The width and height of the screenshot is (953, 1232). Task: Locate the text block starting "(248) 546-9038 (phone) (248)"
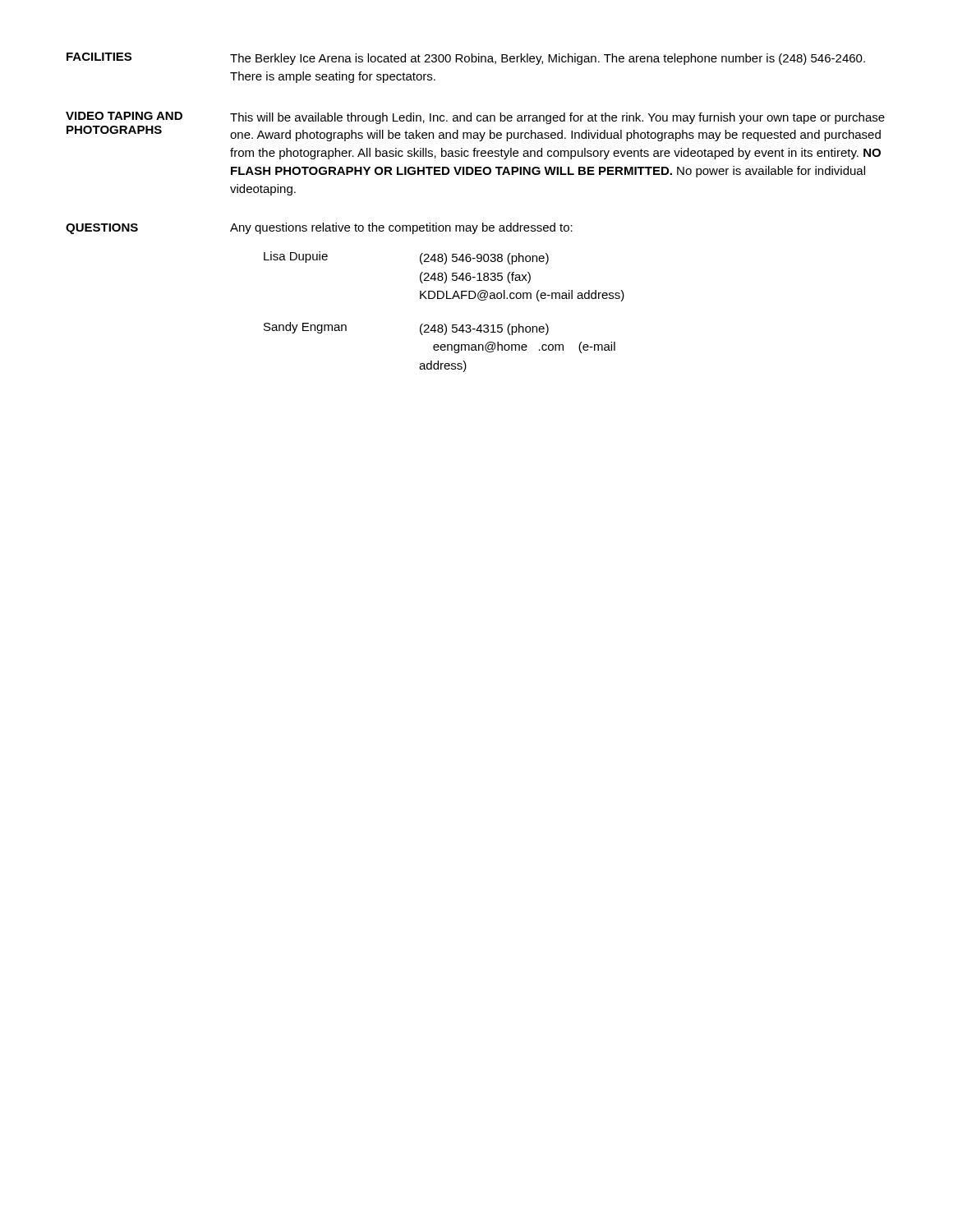click(x=522, y=276)
